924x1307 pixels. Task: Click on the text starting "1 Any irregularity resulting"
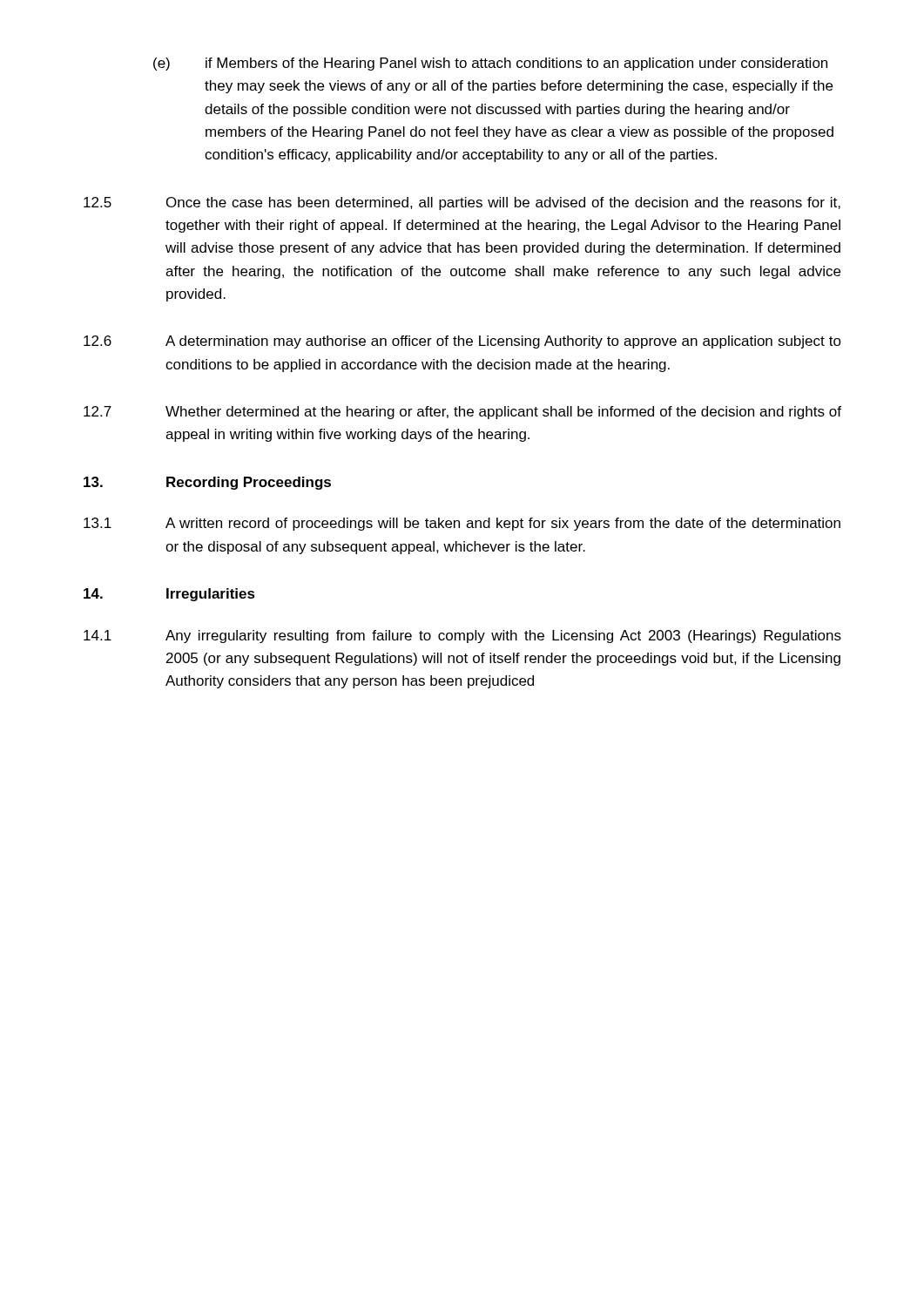point(462,659)
